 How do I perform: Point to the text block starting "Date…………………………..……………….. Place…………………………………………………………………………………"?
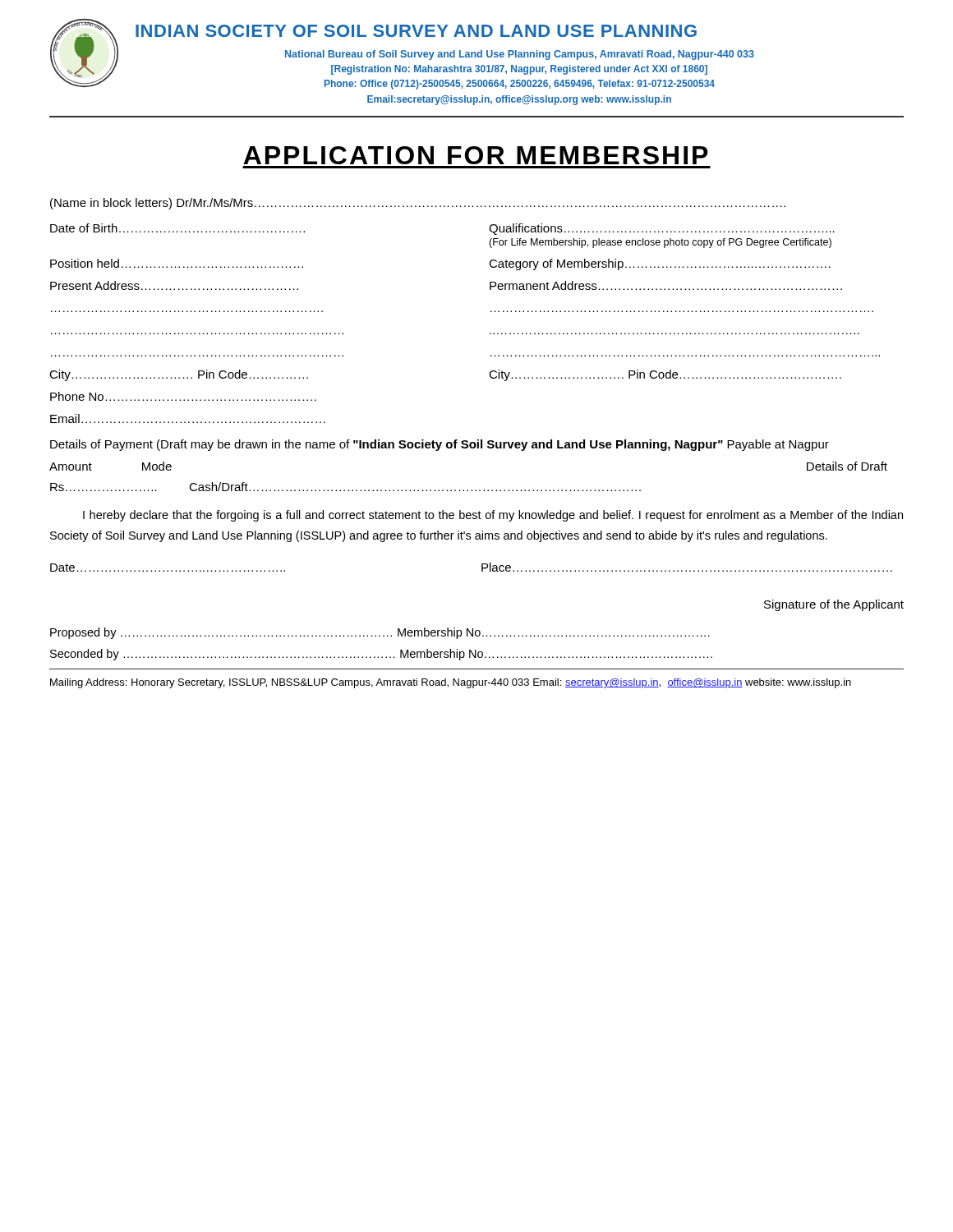tap(476, 568)
